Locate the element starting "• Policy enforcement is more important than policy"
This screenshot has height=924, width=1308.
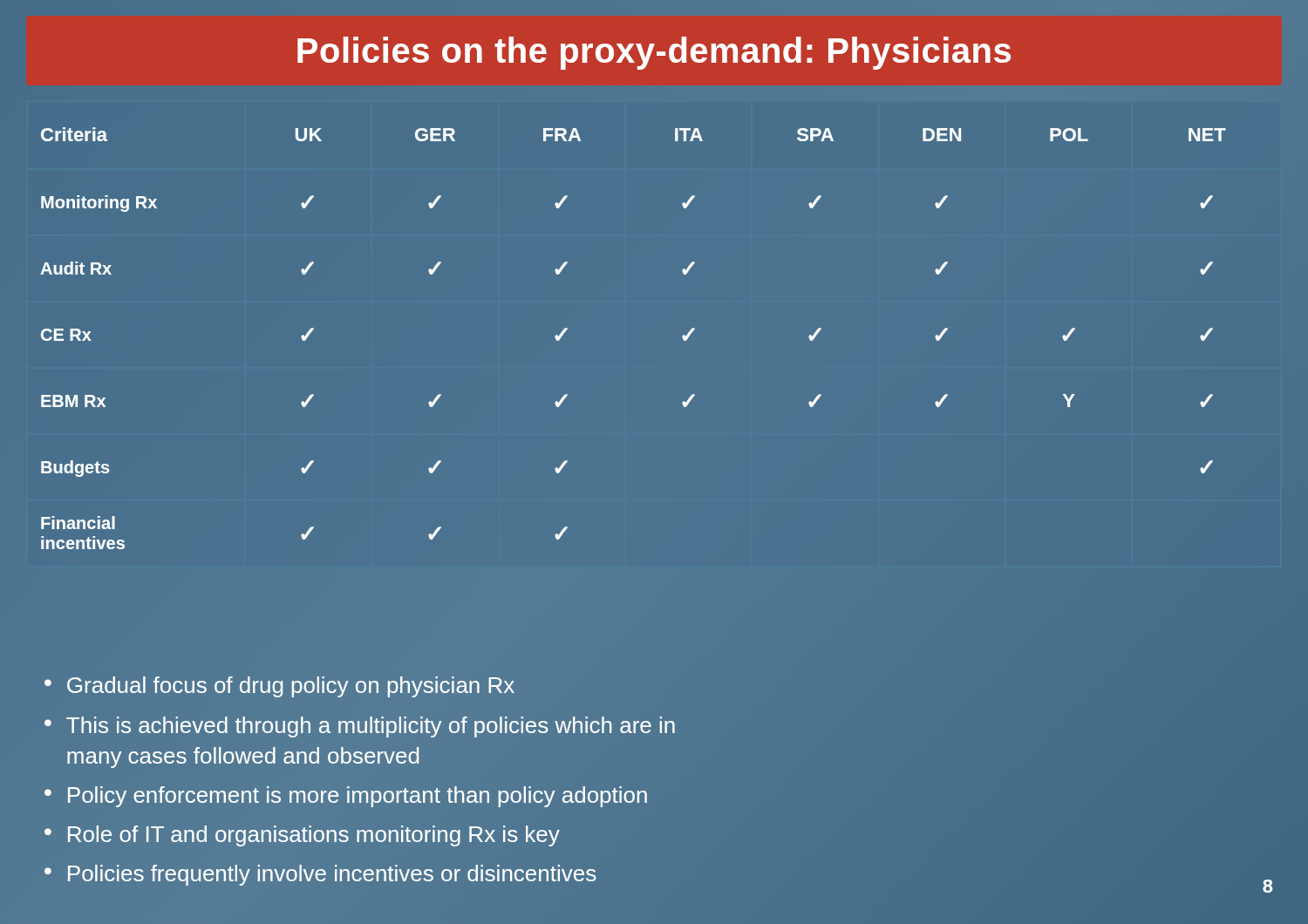346,795
